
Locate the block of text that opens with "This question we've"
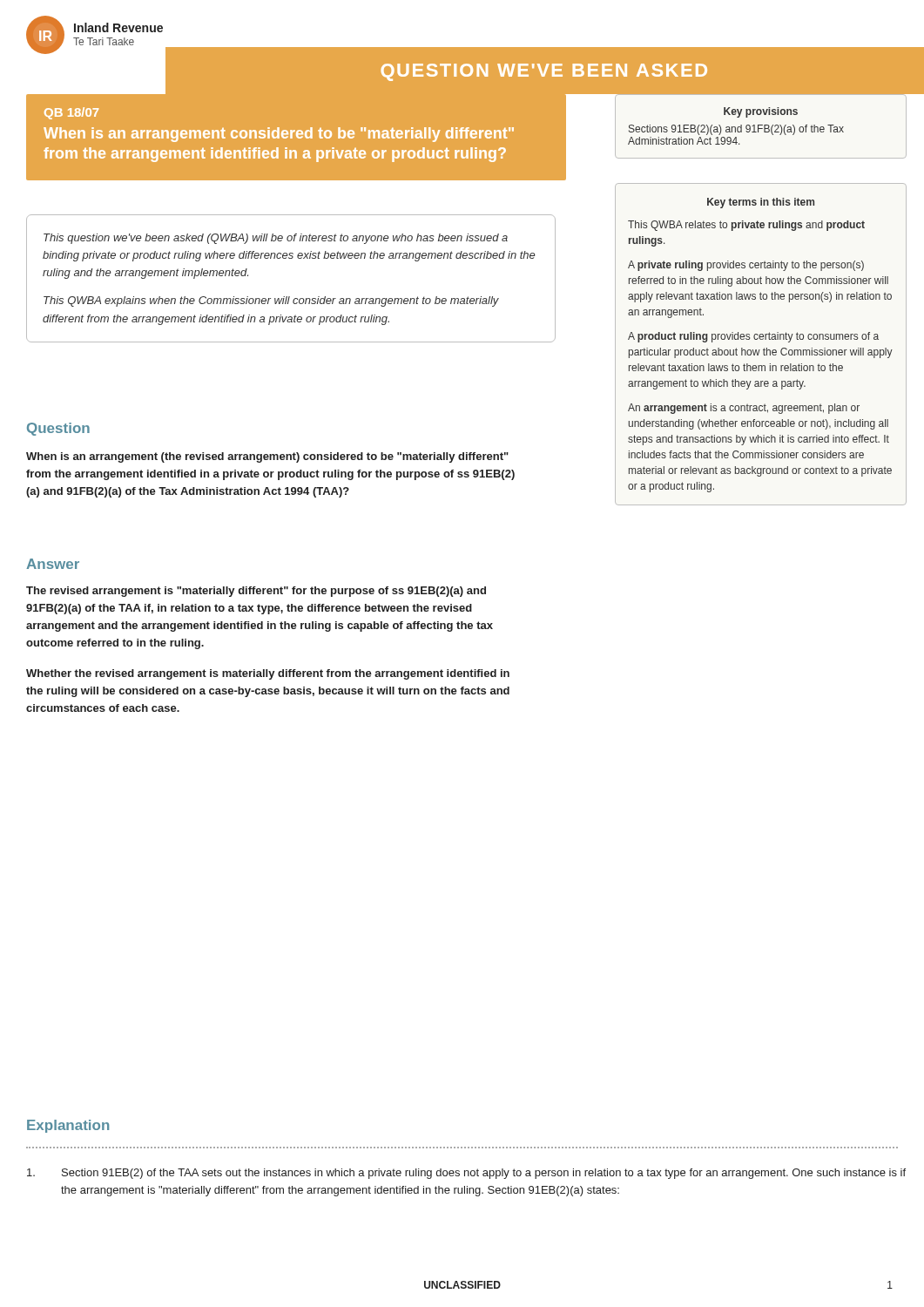[276, 239]
